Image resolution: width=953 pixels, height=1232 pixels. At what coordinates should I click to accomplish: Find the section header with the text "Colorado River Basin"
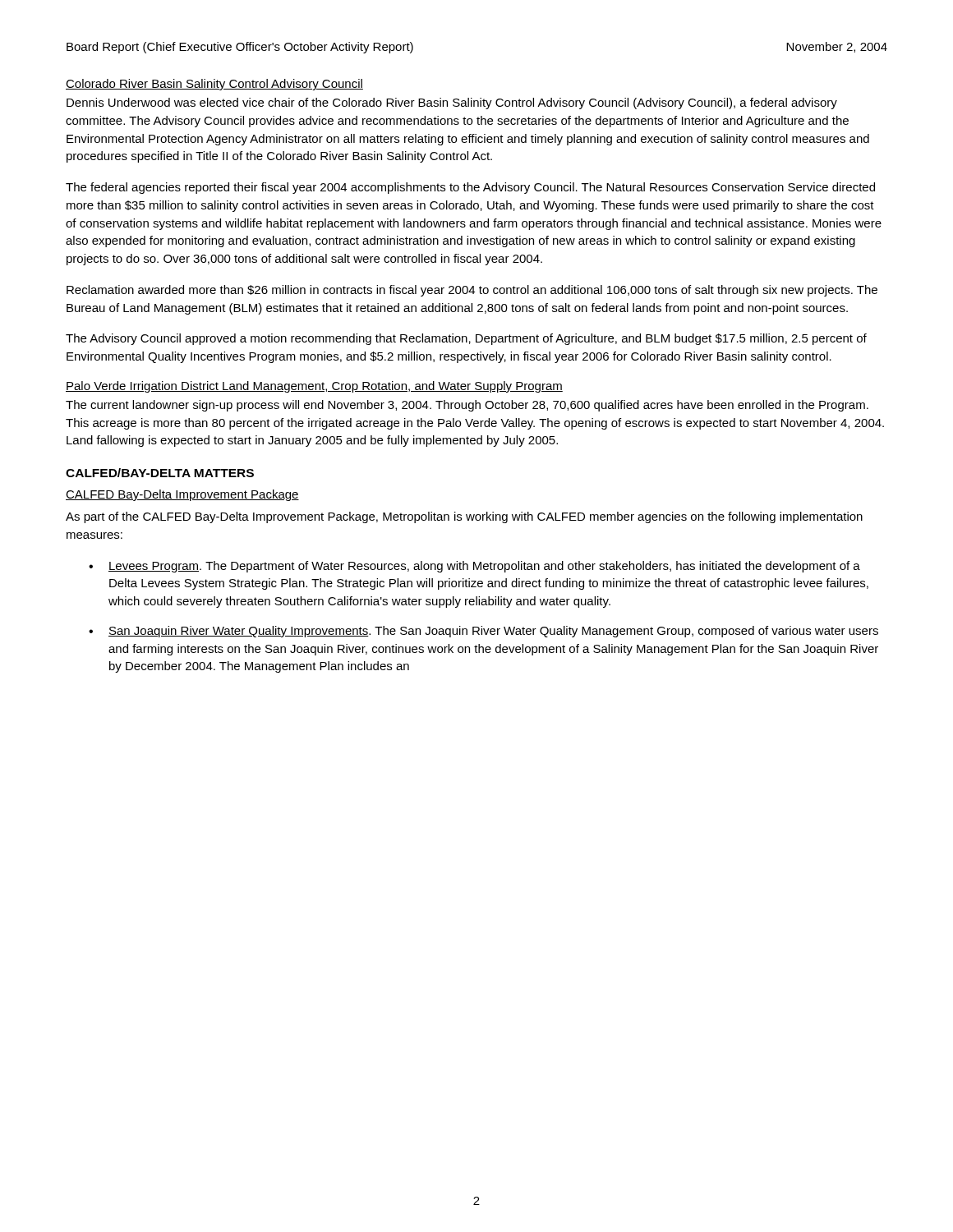(x=214, y=83)
